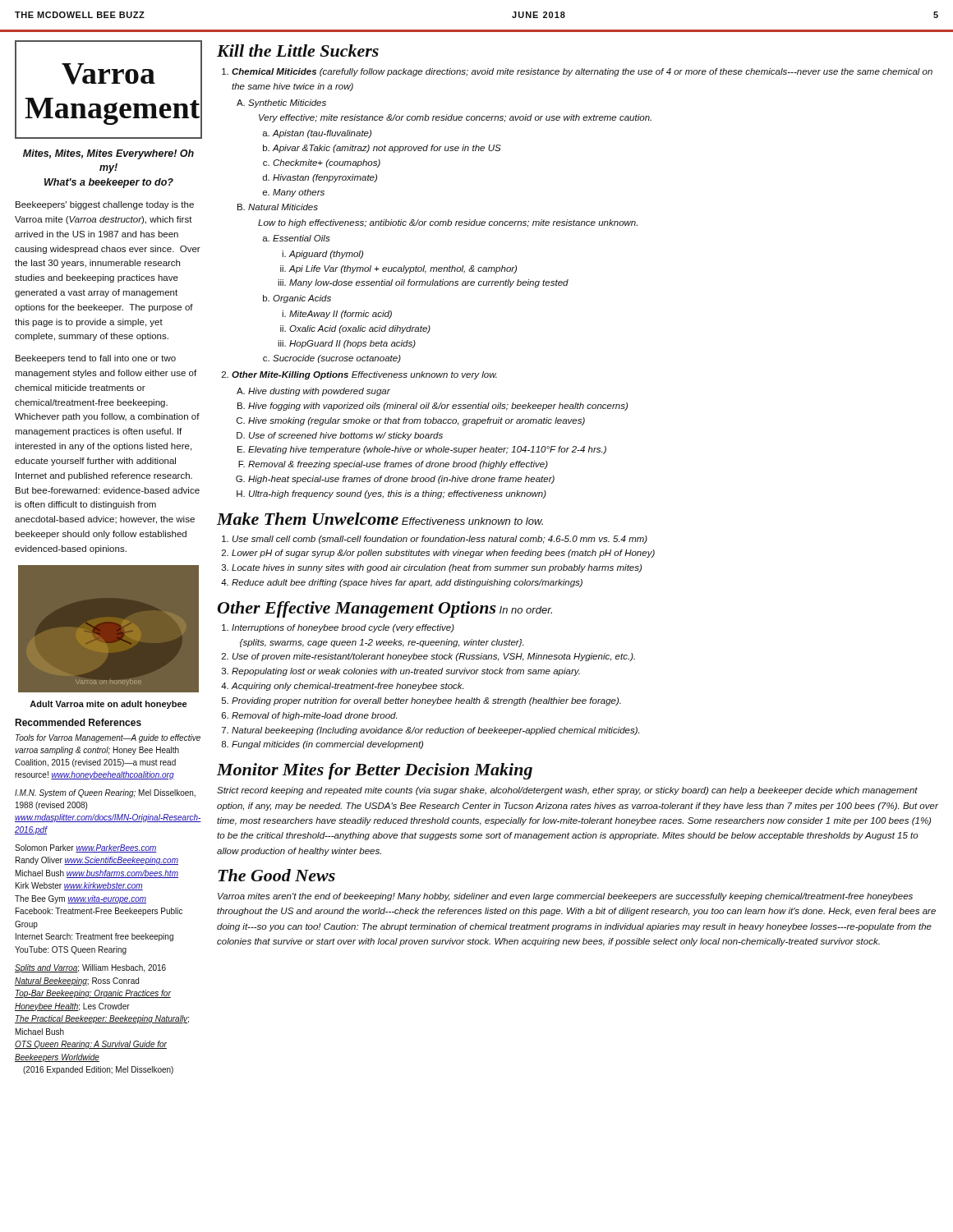
Task: Select the text block that reads "Solomon Parker www.ParkerBees.com Randy Oliver www.ScientificBeekeeping.com"
Action: coord(99,899)
